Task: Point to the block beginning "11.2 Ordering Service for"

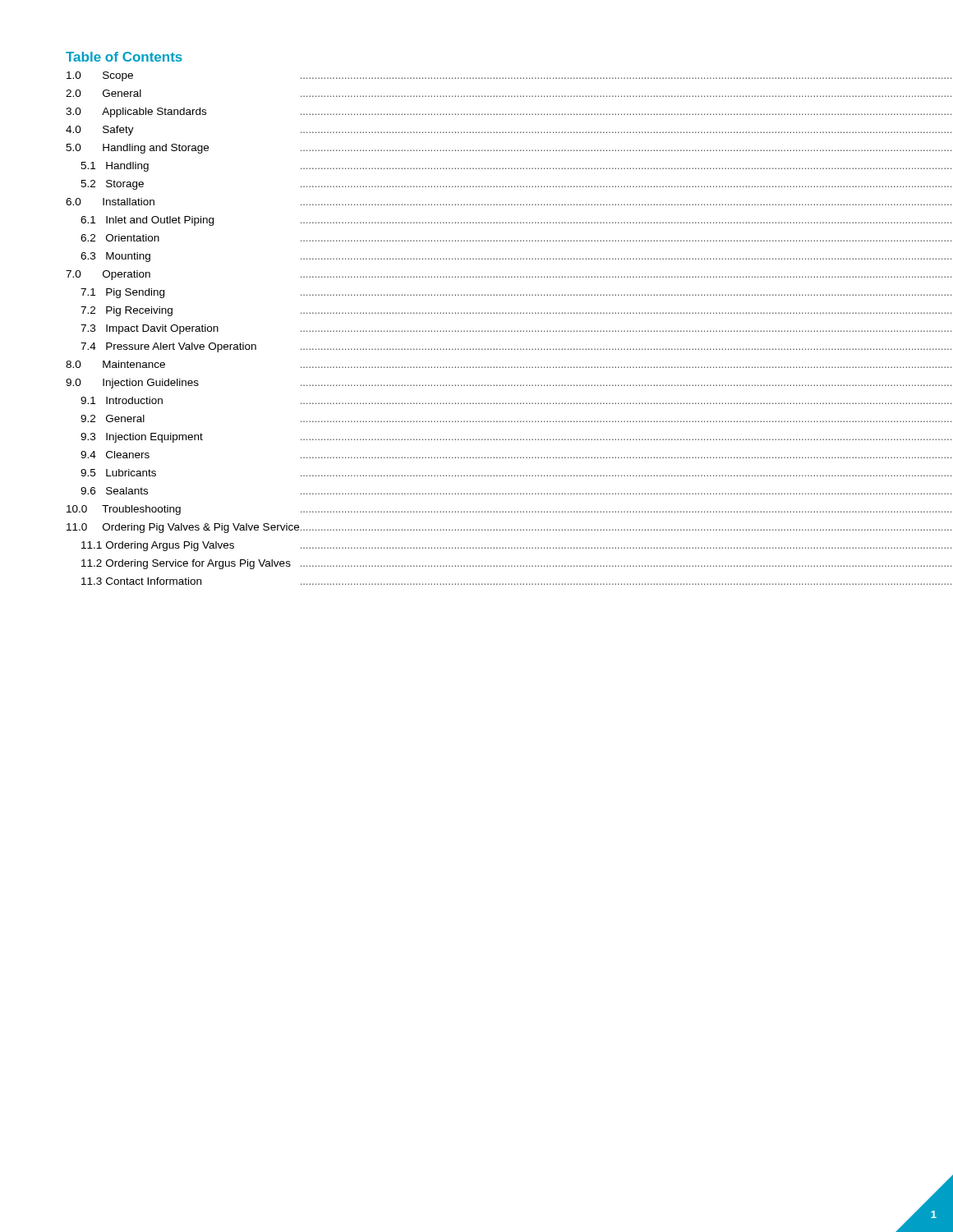Action: (x=509, y=563)
